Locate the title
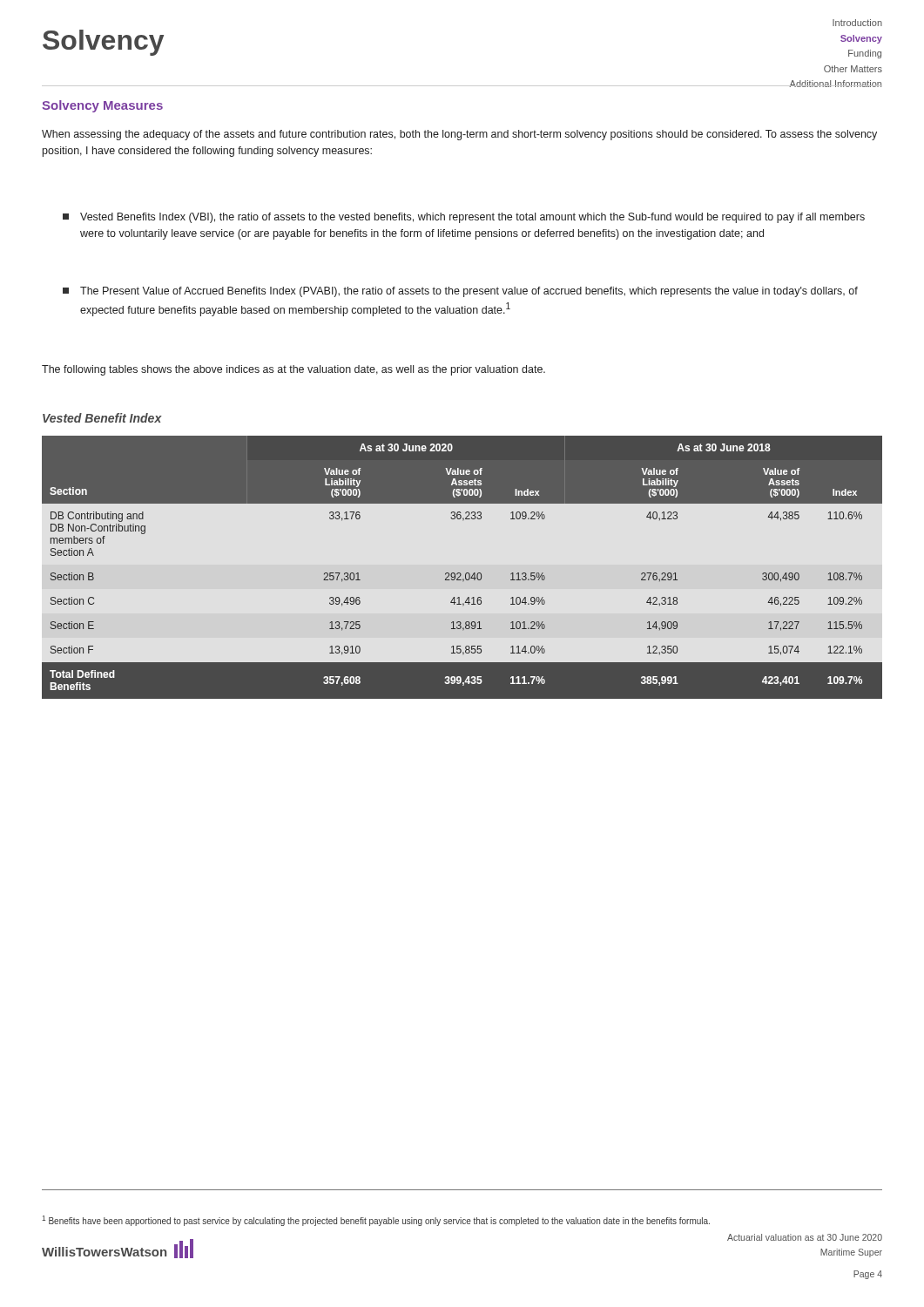This screenshot has width=924, height=1307. coord(103,41)
